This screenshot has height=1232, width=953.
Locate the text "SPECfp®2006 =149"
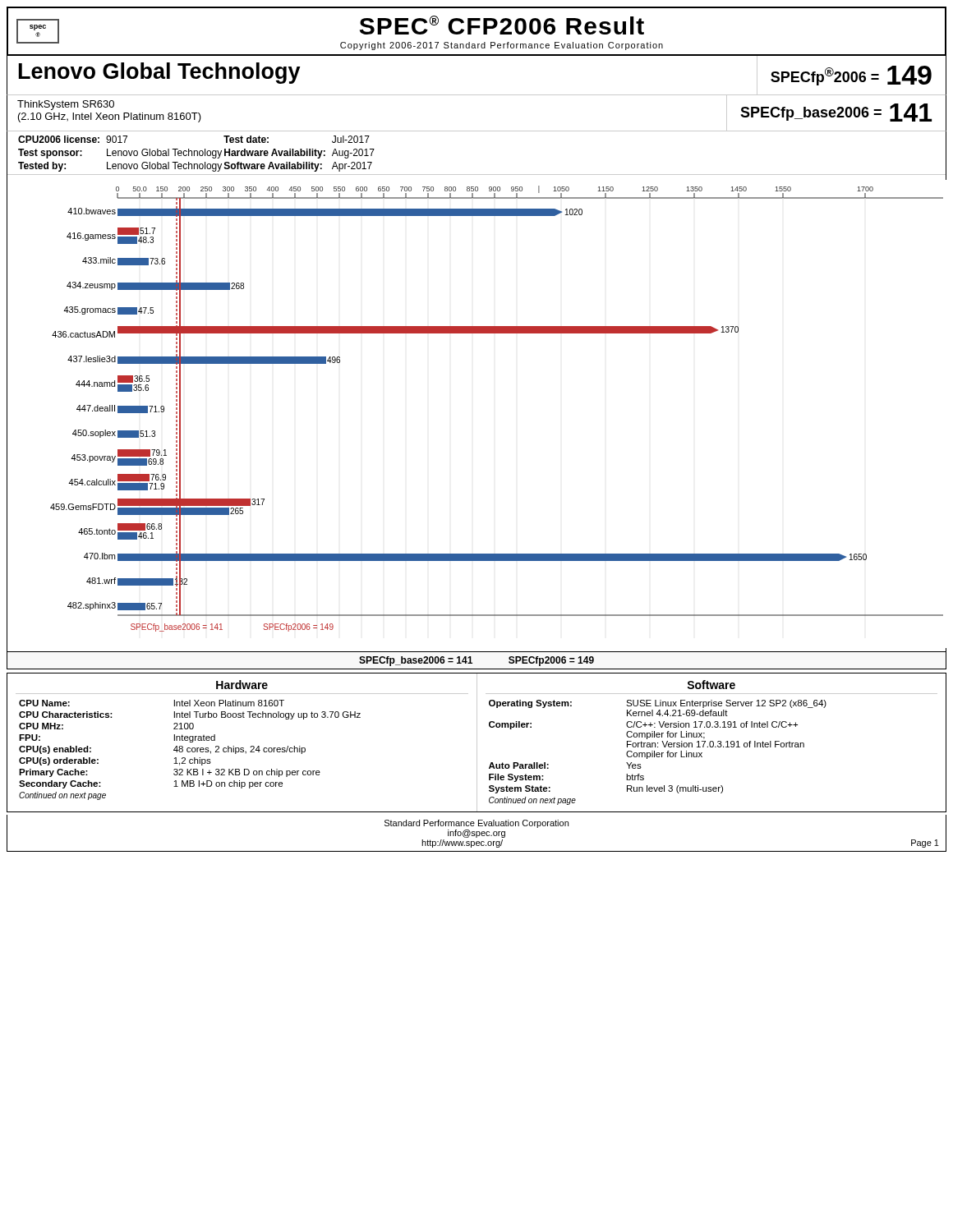pos(851,75)
